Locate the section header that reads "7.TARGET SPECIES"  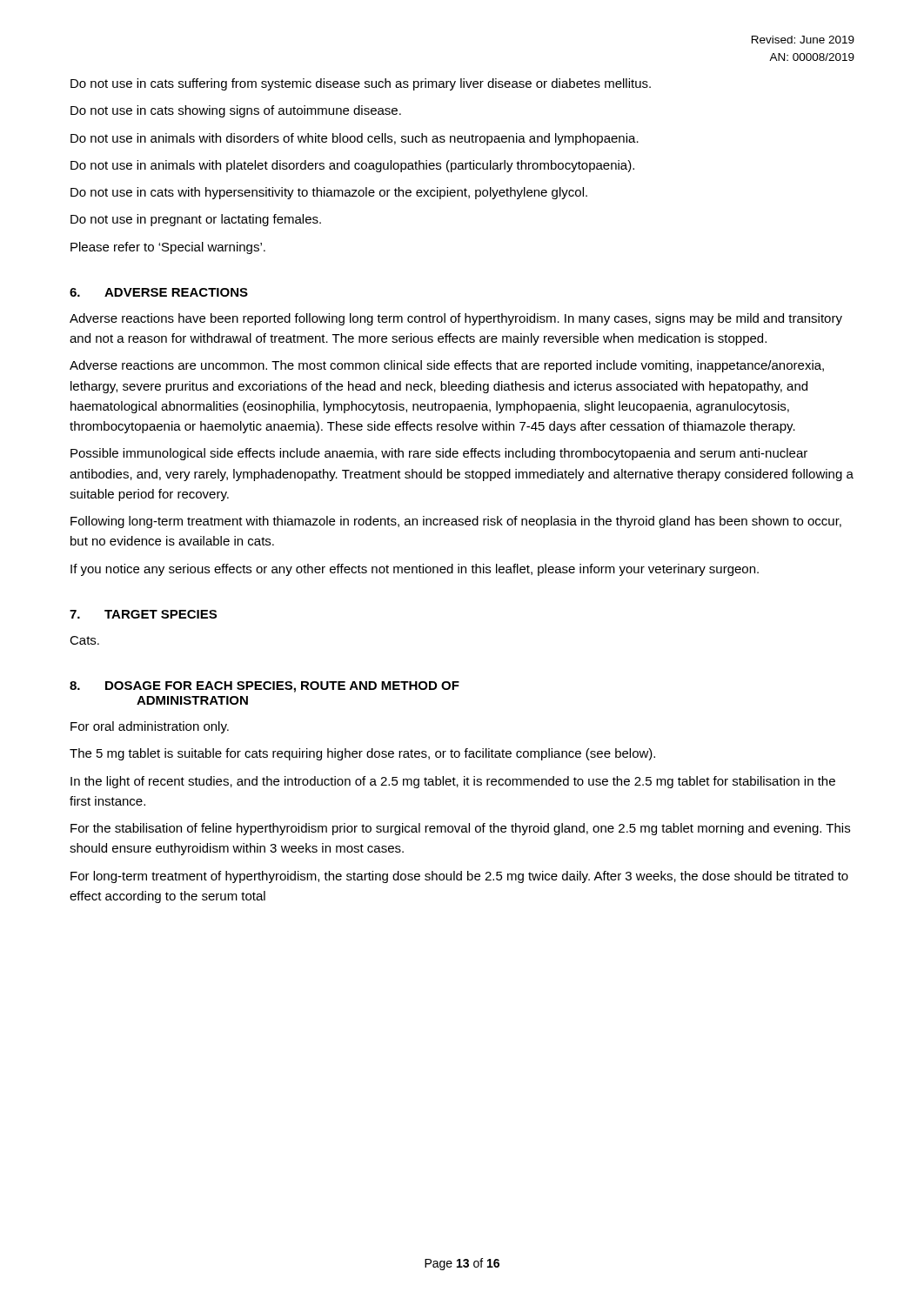coord(143,614)
